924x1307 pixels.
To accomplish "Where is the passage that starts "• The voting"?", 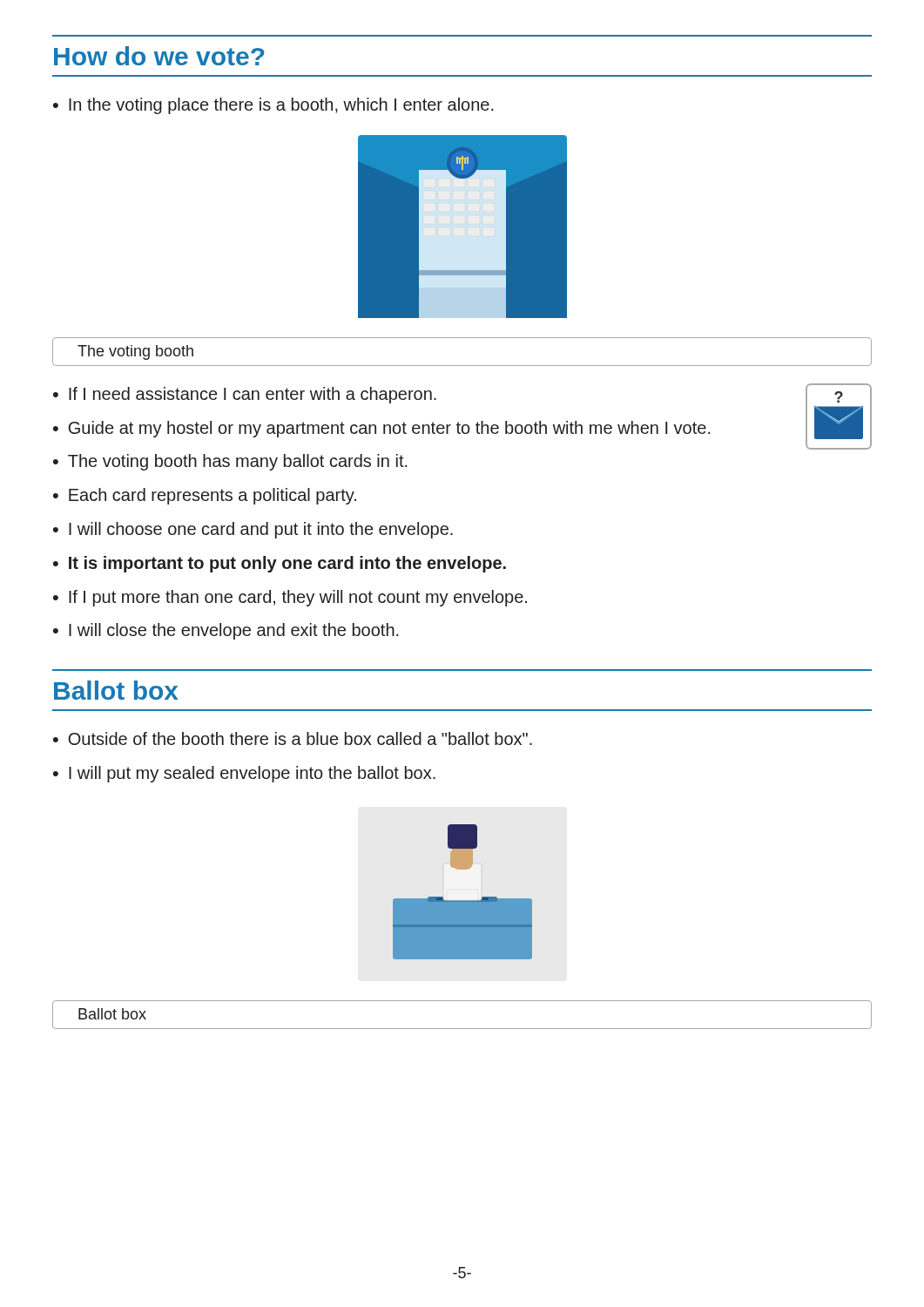I will (x=230, y=462).
